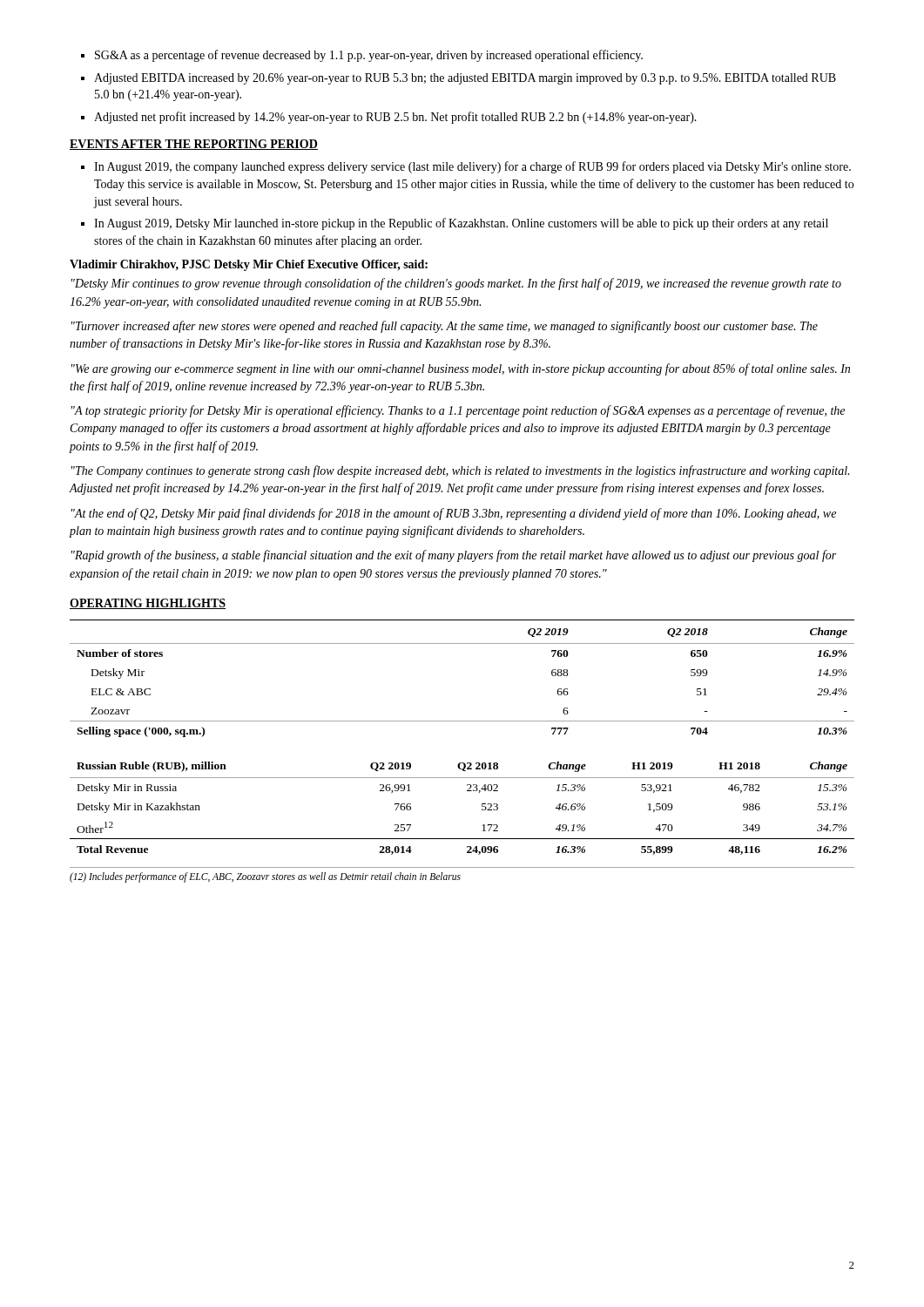This screenshot has width=924, height=1307.
Task: Select the text block that says "Vladimir Chirakhov, PJSC Detsky Mir Chief Executive"
Action: click(249, 265)
